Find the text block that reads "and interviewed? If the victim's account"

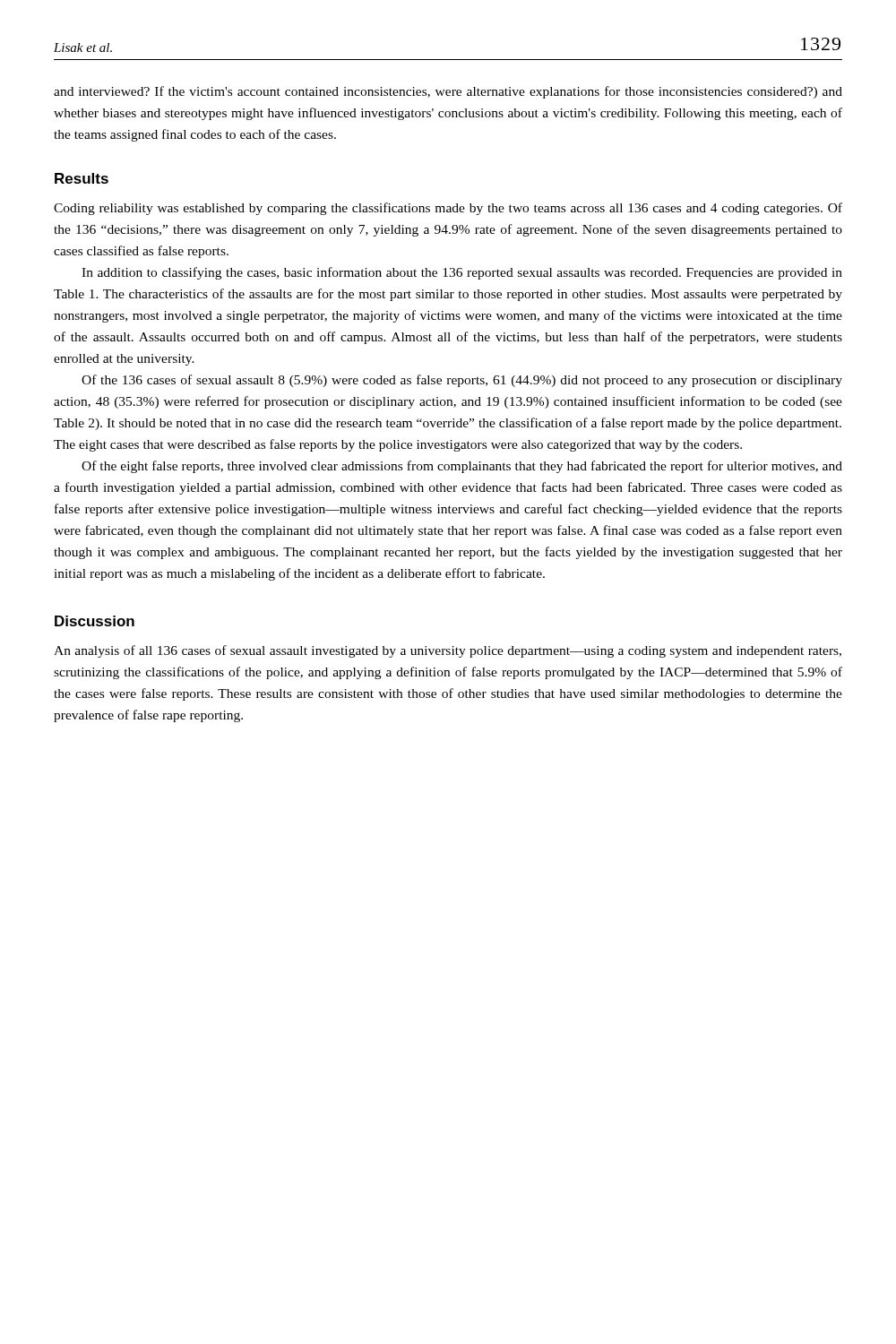(448, 113)
